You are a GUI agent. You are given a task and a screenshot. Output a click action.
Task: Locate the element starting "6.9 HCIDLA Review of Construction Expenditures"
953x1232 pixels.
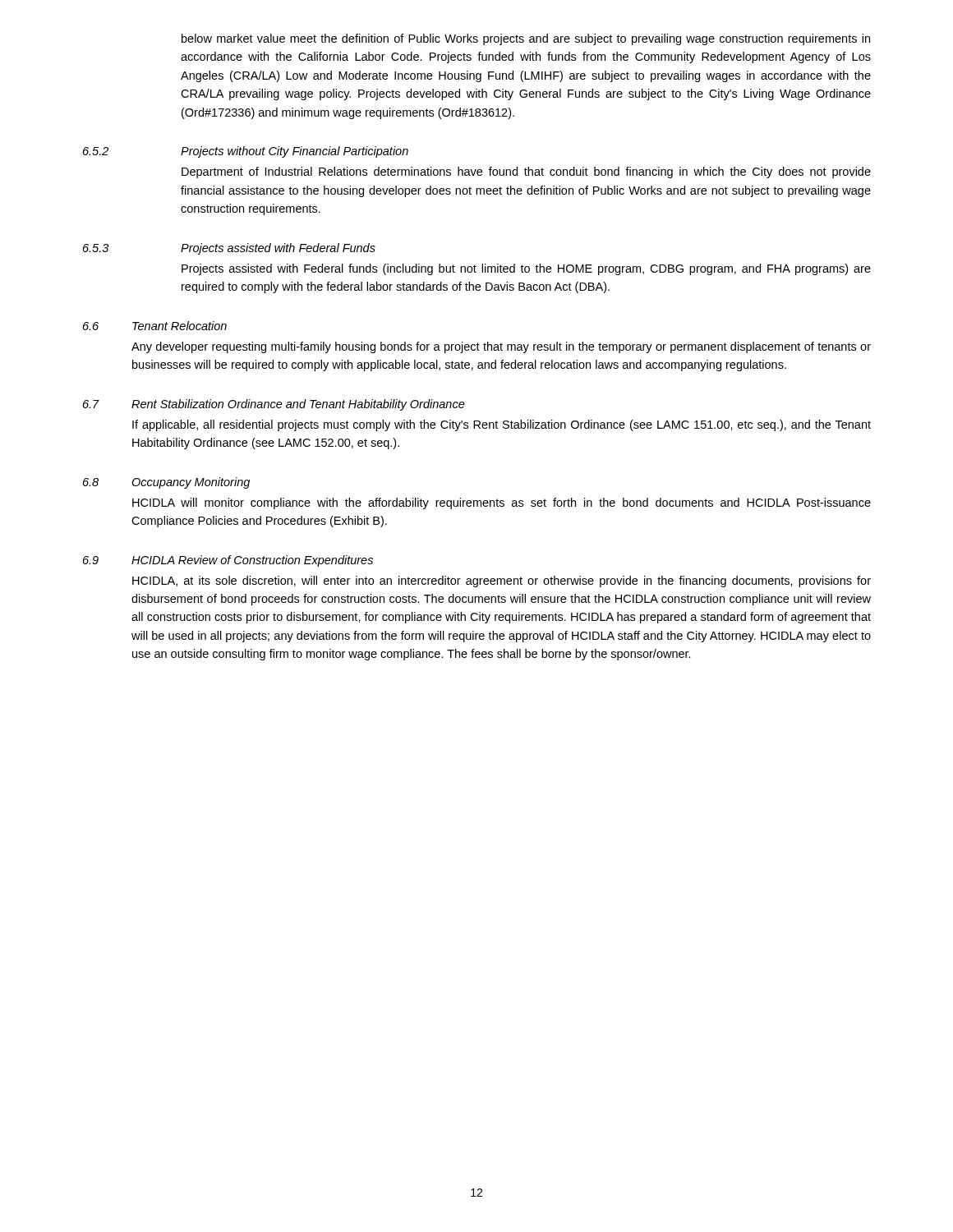point(228,560)
